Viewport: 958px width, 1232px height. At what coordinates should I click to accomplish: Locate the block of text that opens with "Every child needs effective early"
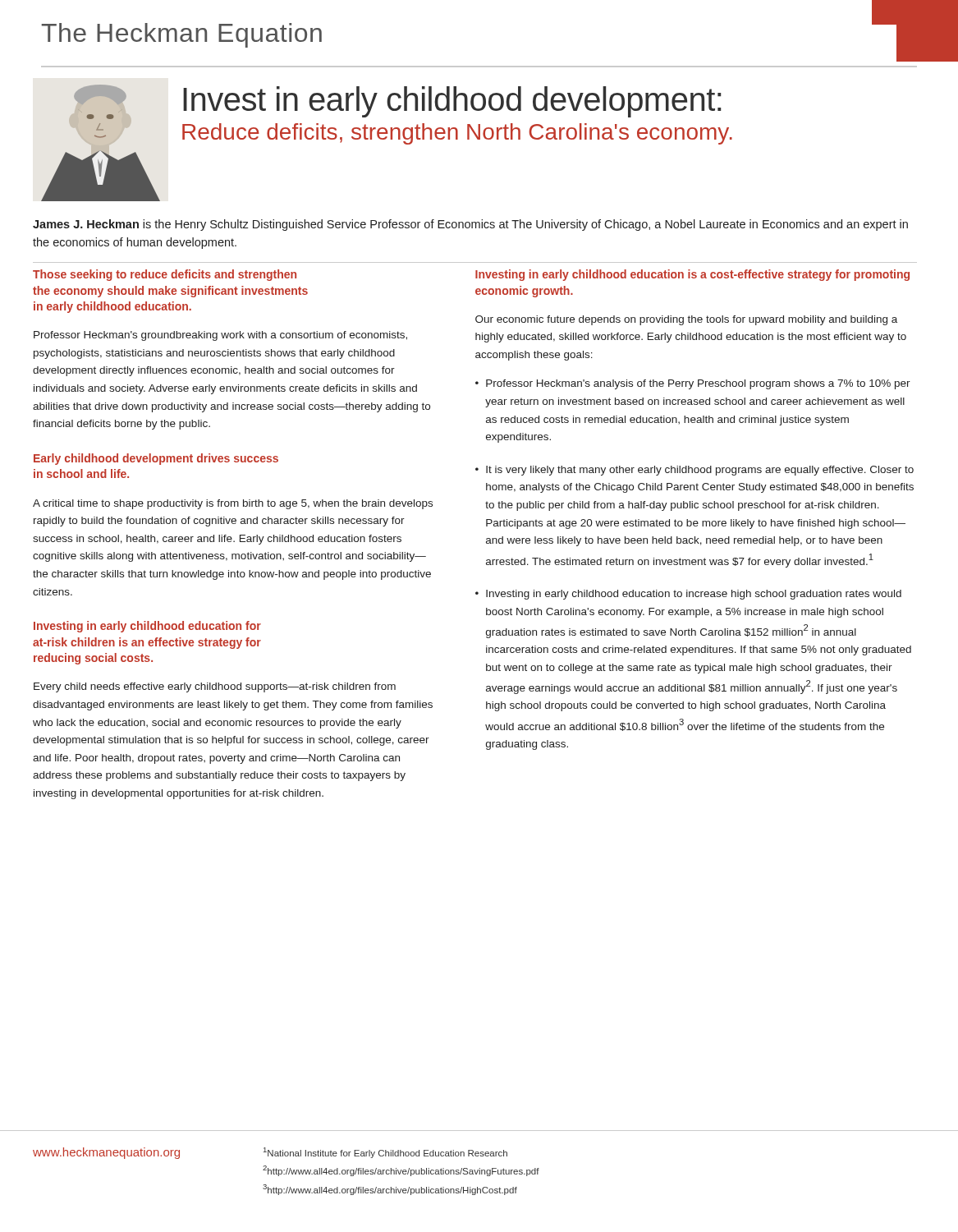[x=236, y=740]
